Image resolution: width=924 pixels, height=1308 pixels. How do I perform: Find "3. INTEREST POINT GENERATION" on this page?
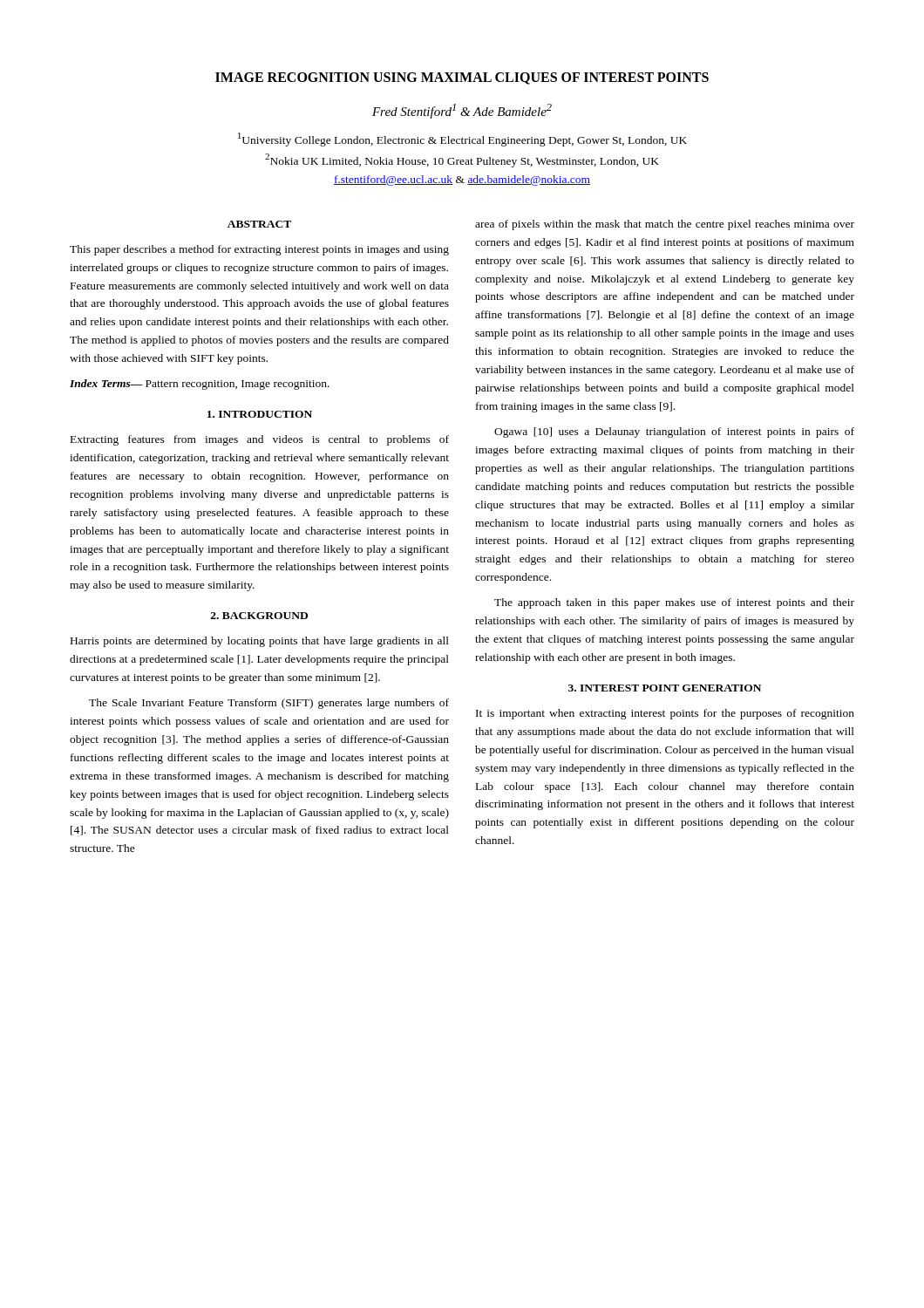[x=665, y=687]
